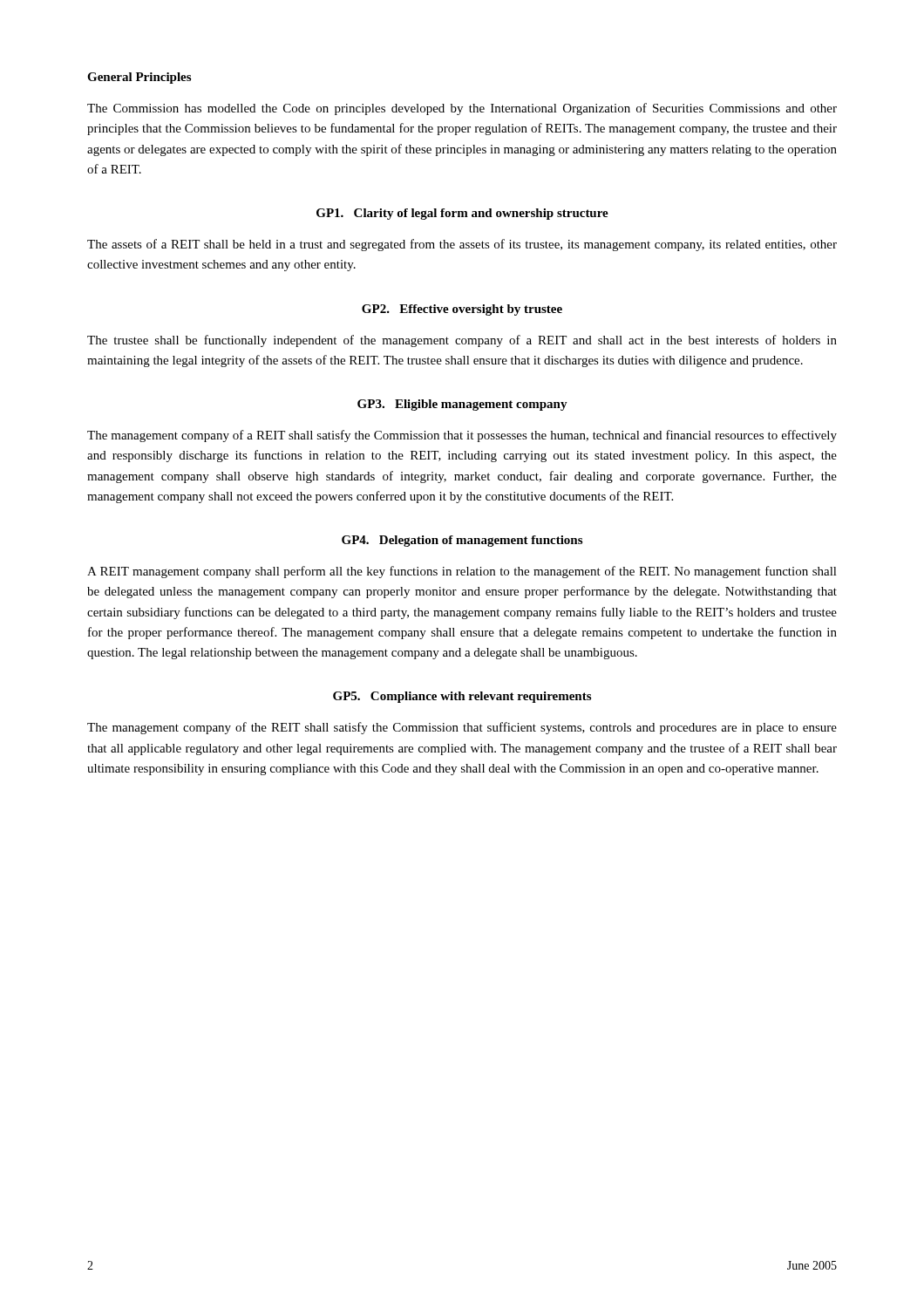The image size is (924, 1308).
Task: Click the passage that begins "The Commission has modelled the"
Action: 462,139
